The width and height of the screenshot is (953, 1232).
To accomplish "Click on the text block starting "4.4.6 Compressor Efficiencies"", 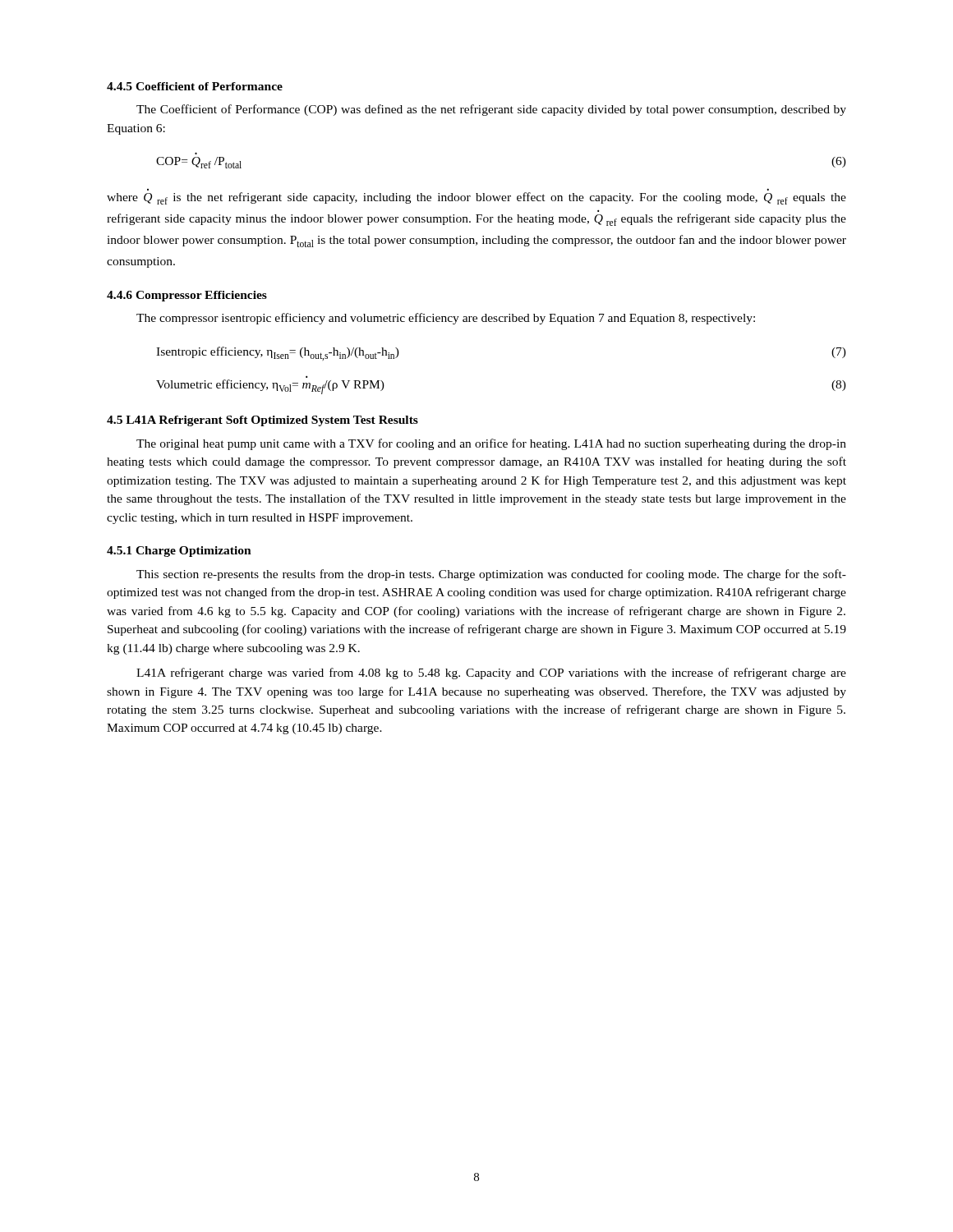I will point(187,294).
